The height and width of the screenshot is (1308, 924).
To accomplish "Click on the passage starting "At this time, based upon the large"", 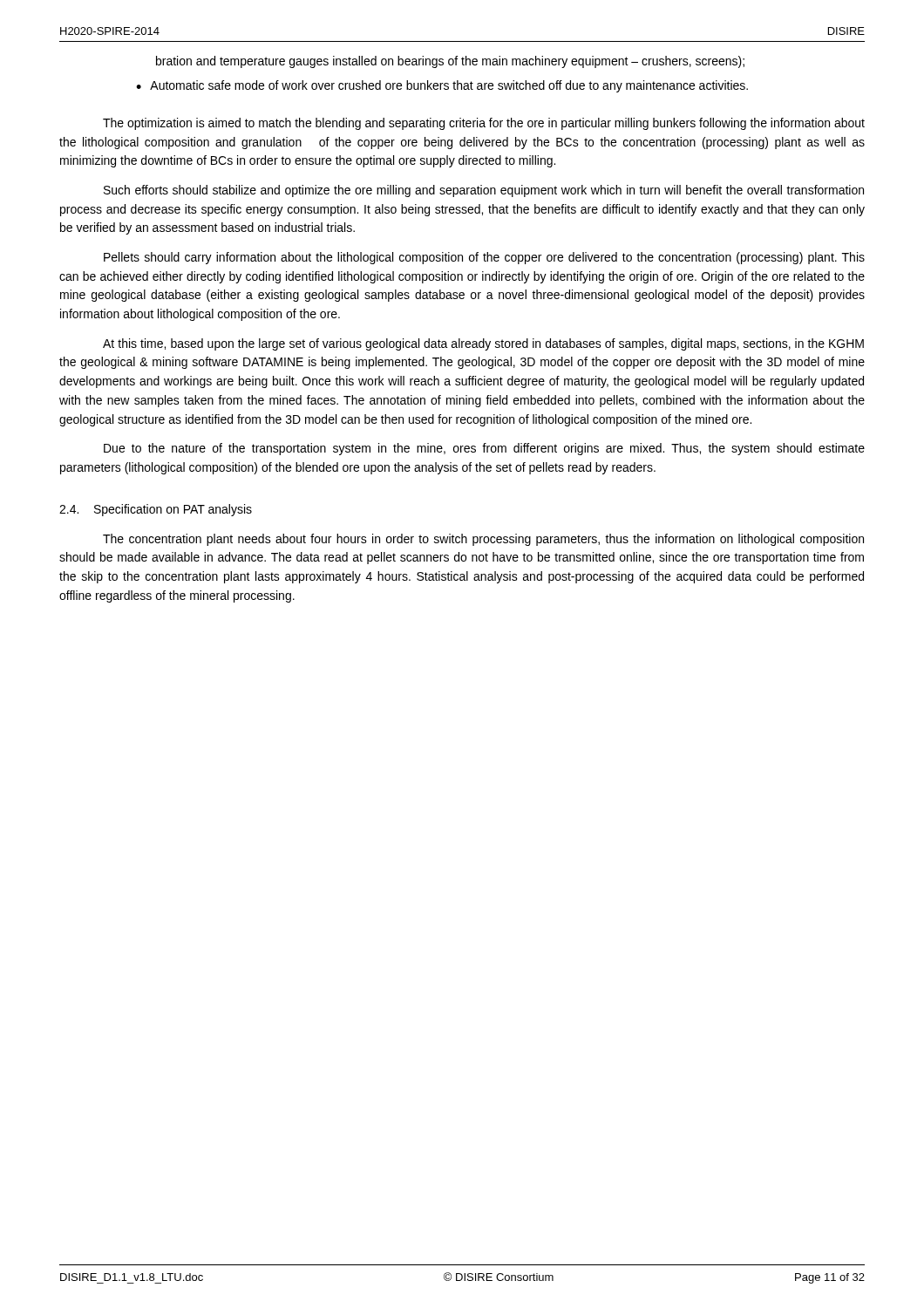I will [462, 381].
